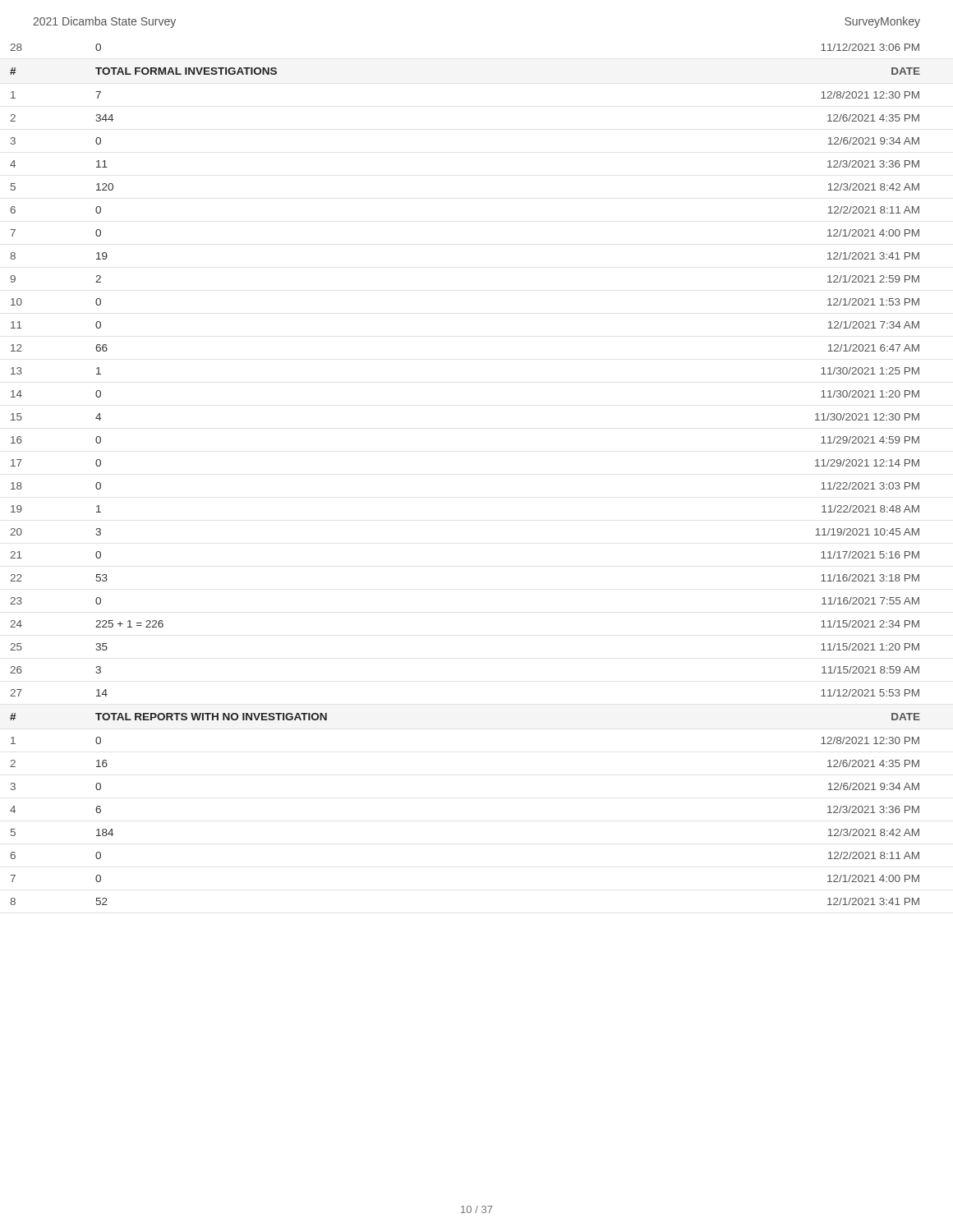The width and height of the screenshot is (953, 1232).
Task: Select the table that reads "11/22/2021 8:48 AM"
Action: tap(476, 475)
